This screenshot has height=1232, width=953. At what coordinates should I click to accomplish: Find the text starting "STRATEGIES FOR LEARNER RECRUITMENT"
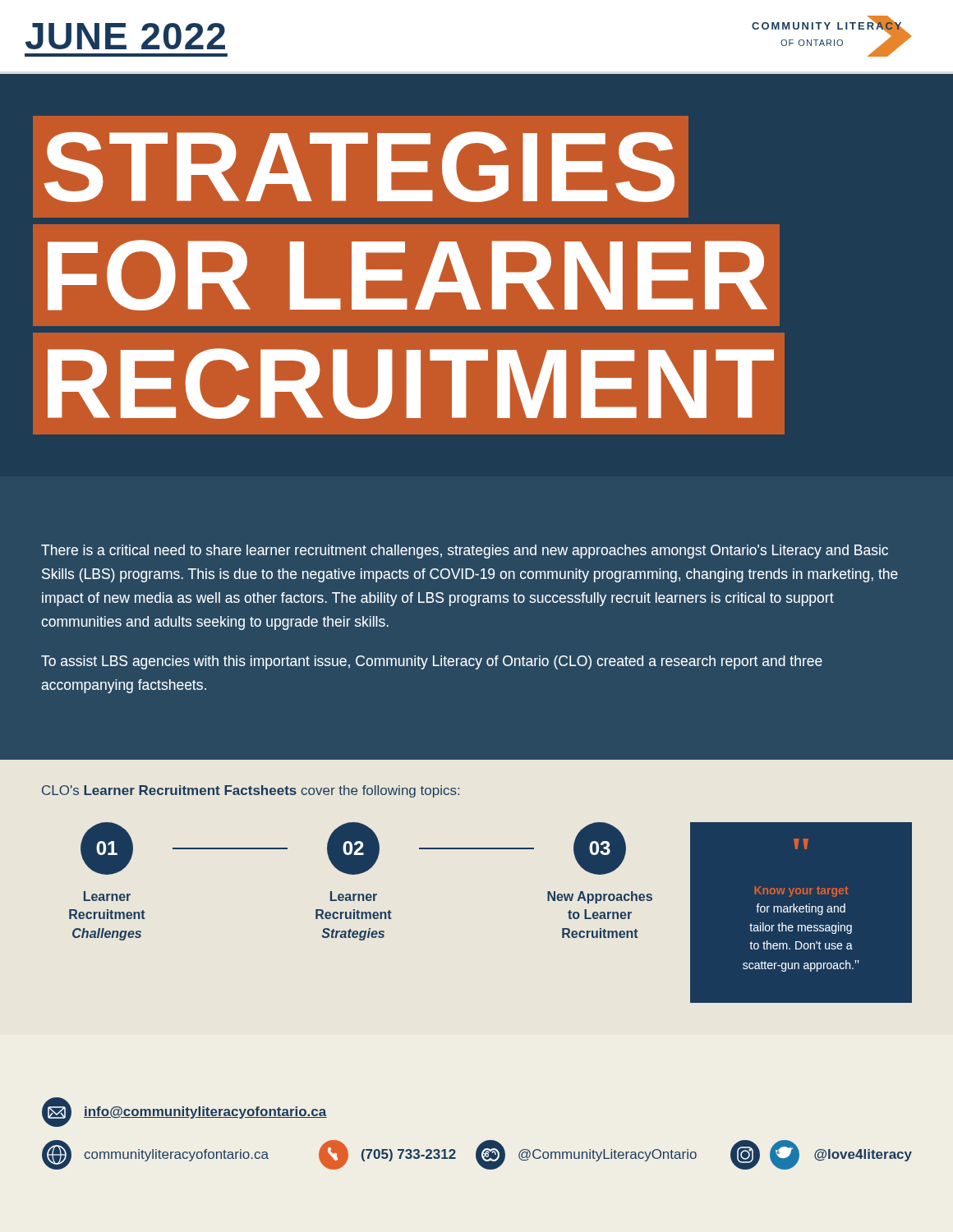(x=476, y=275)
